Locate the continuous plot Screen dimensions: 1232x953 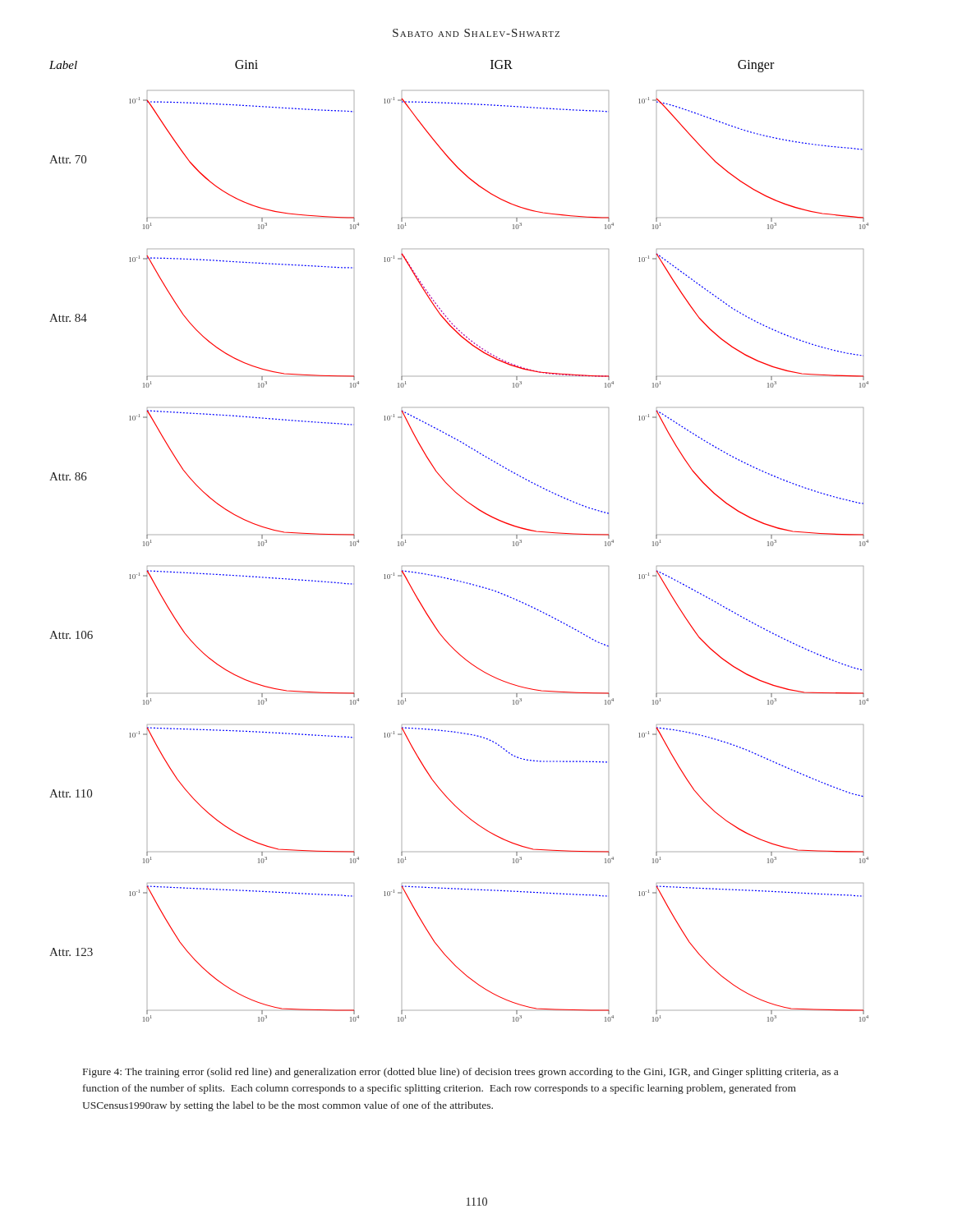[x=479, y=554]
